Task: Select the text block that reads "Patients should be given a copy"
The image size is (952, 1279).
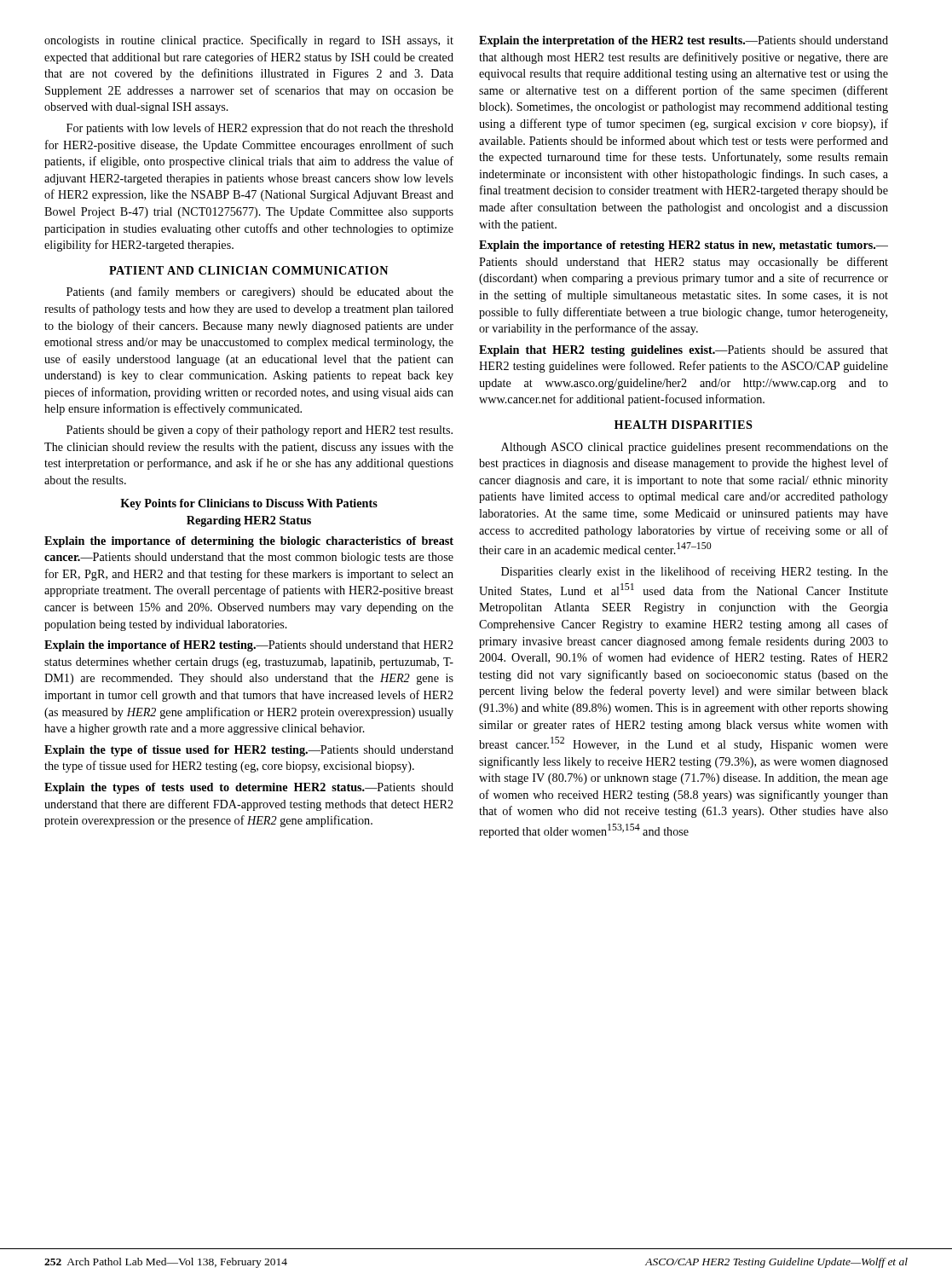Action: 249,456
